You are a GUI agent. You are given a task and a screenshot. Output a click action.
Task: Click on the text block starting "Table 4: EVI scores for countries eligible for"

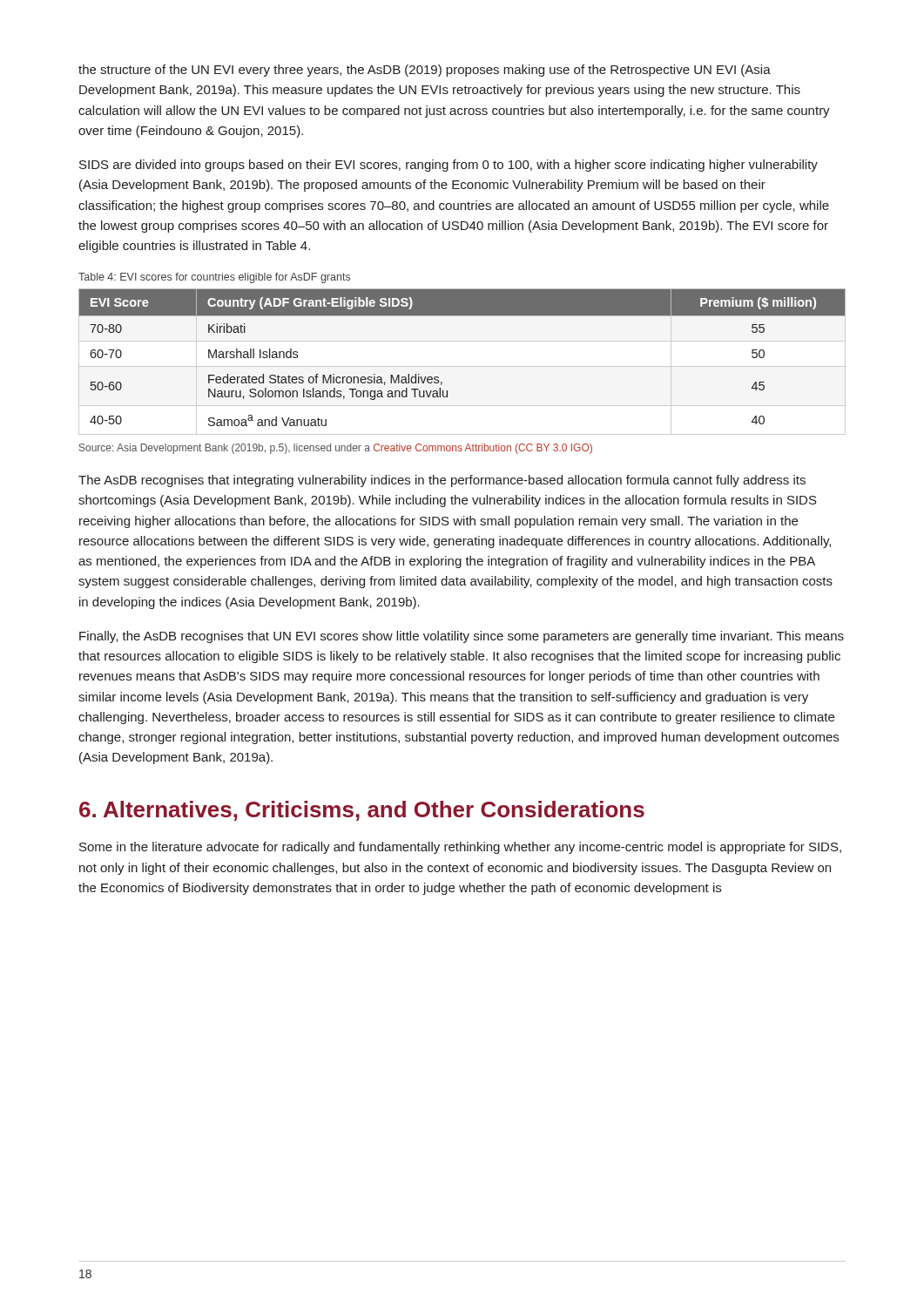pos(215,277)
